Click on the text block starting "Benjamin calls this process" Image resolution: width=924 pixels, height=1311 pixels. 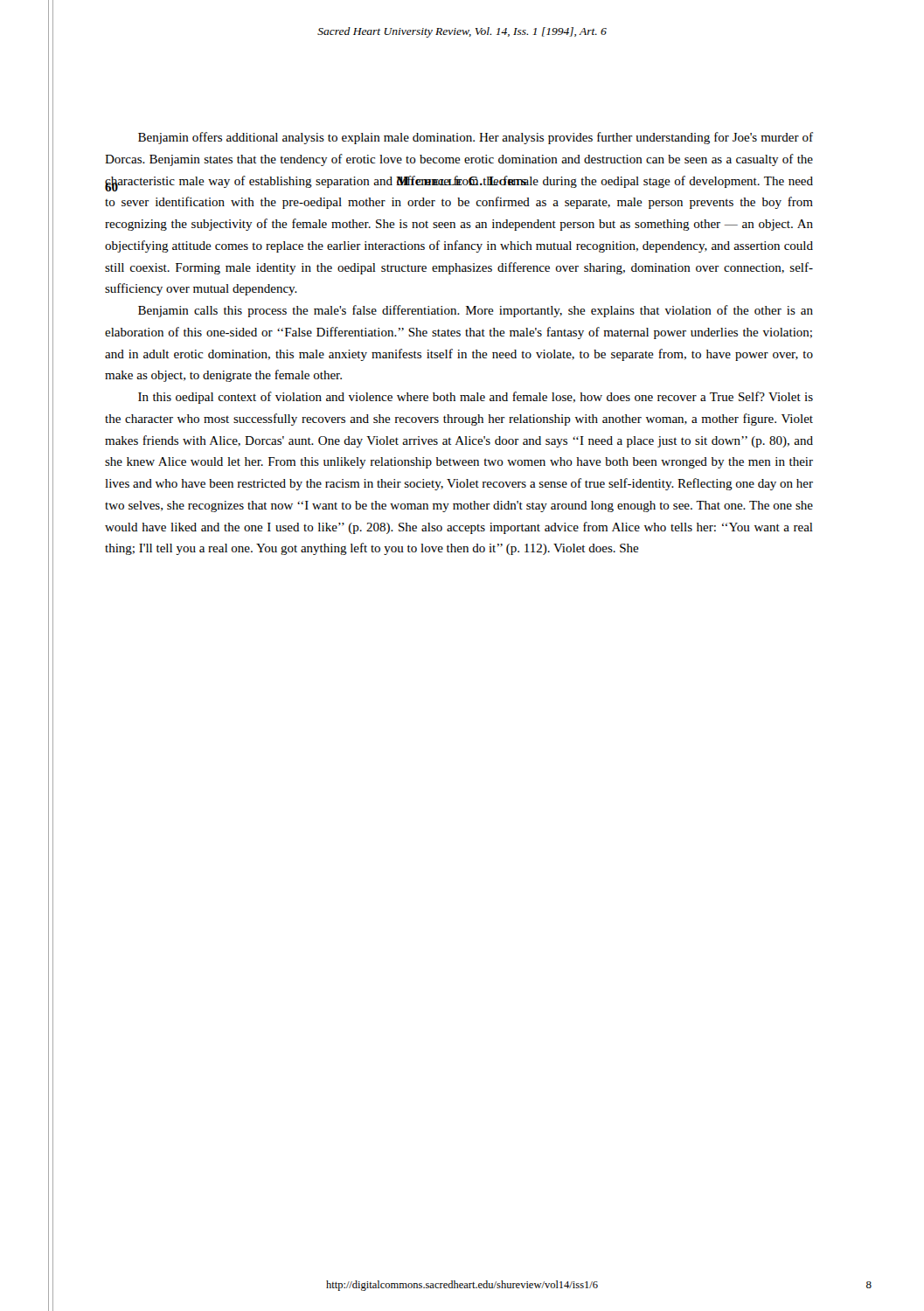(459, 343)
